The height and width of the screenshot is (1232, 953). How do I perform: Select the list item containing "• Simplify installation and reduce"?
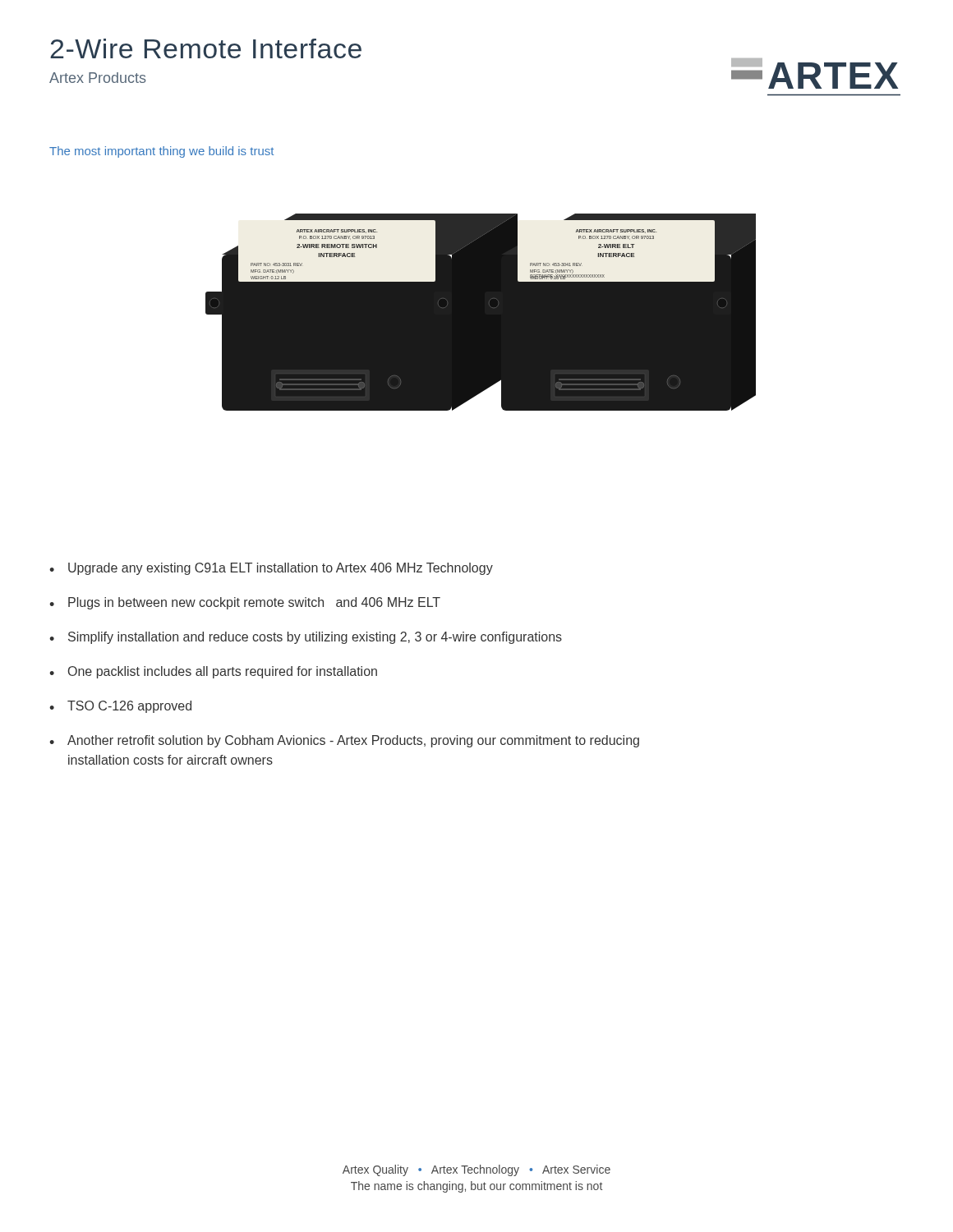476,639
